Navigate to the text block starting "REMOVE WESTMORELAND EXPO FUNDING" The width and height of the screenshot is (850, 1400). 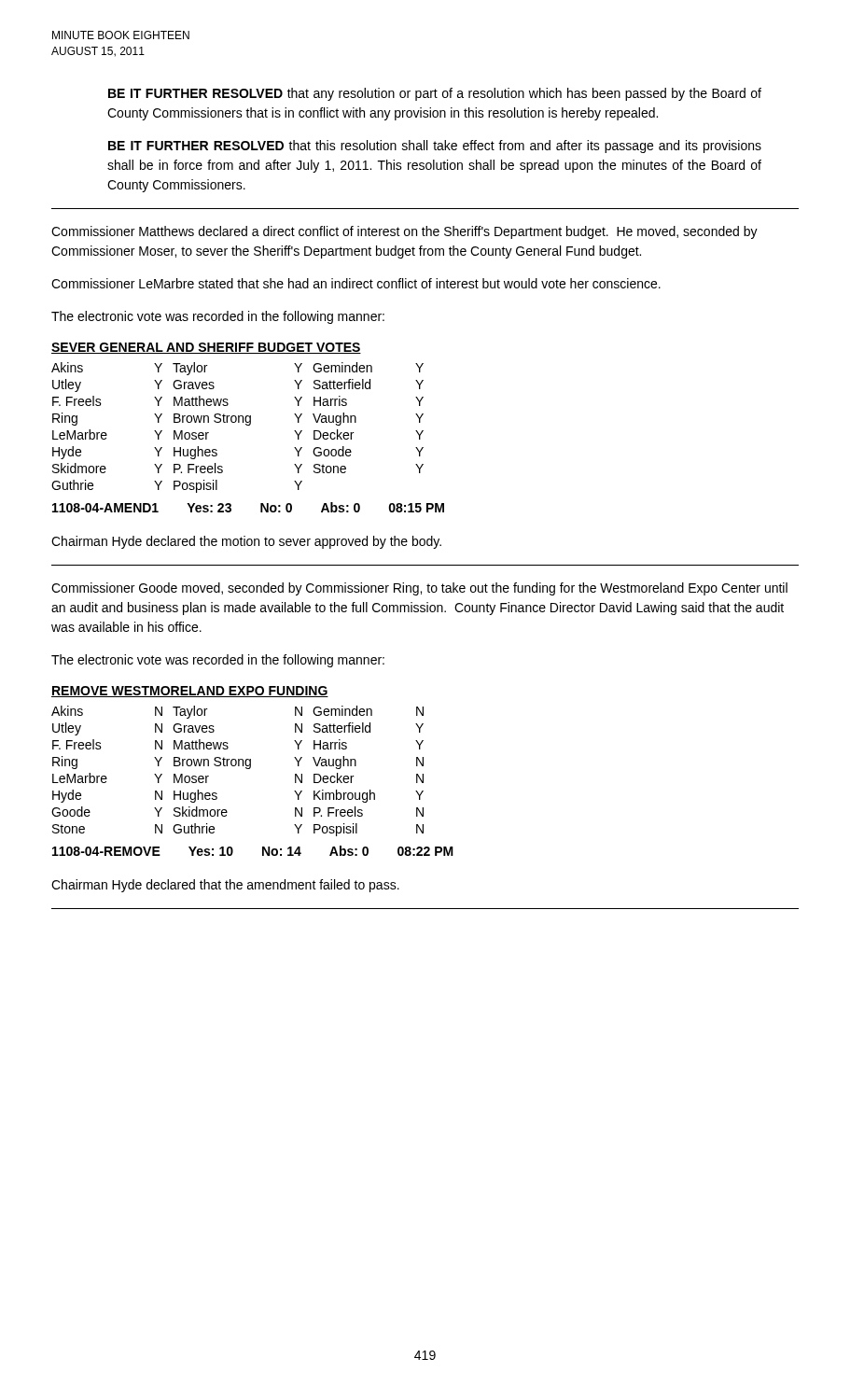pyautogui.click(x=190, y=691)
